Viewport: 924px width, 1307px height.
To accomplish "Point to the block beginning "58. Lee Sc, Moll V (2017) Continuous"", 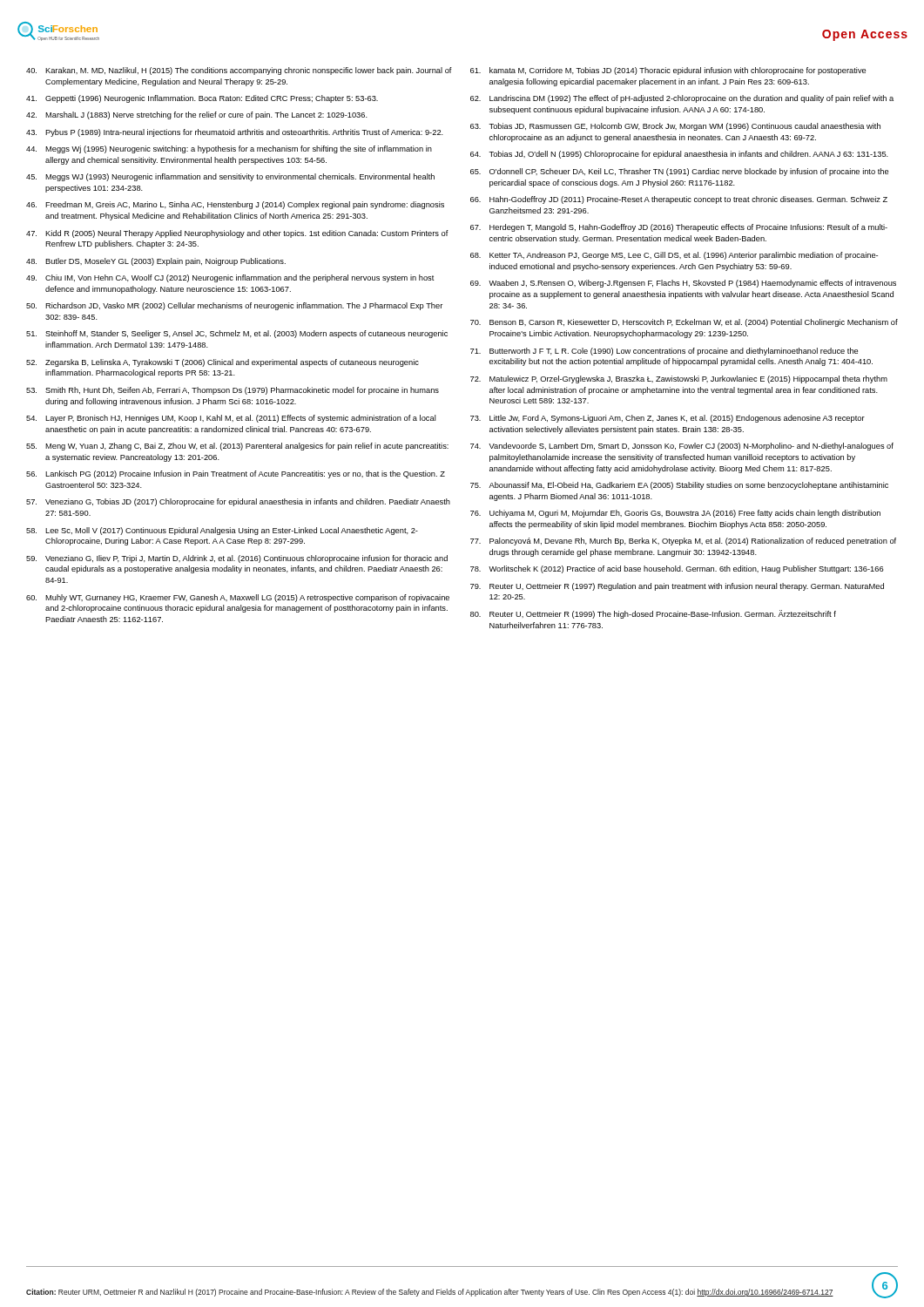I will (240, 536).
